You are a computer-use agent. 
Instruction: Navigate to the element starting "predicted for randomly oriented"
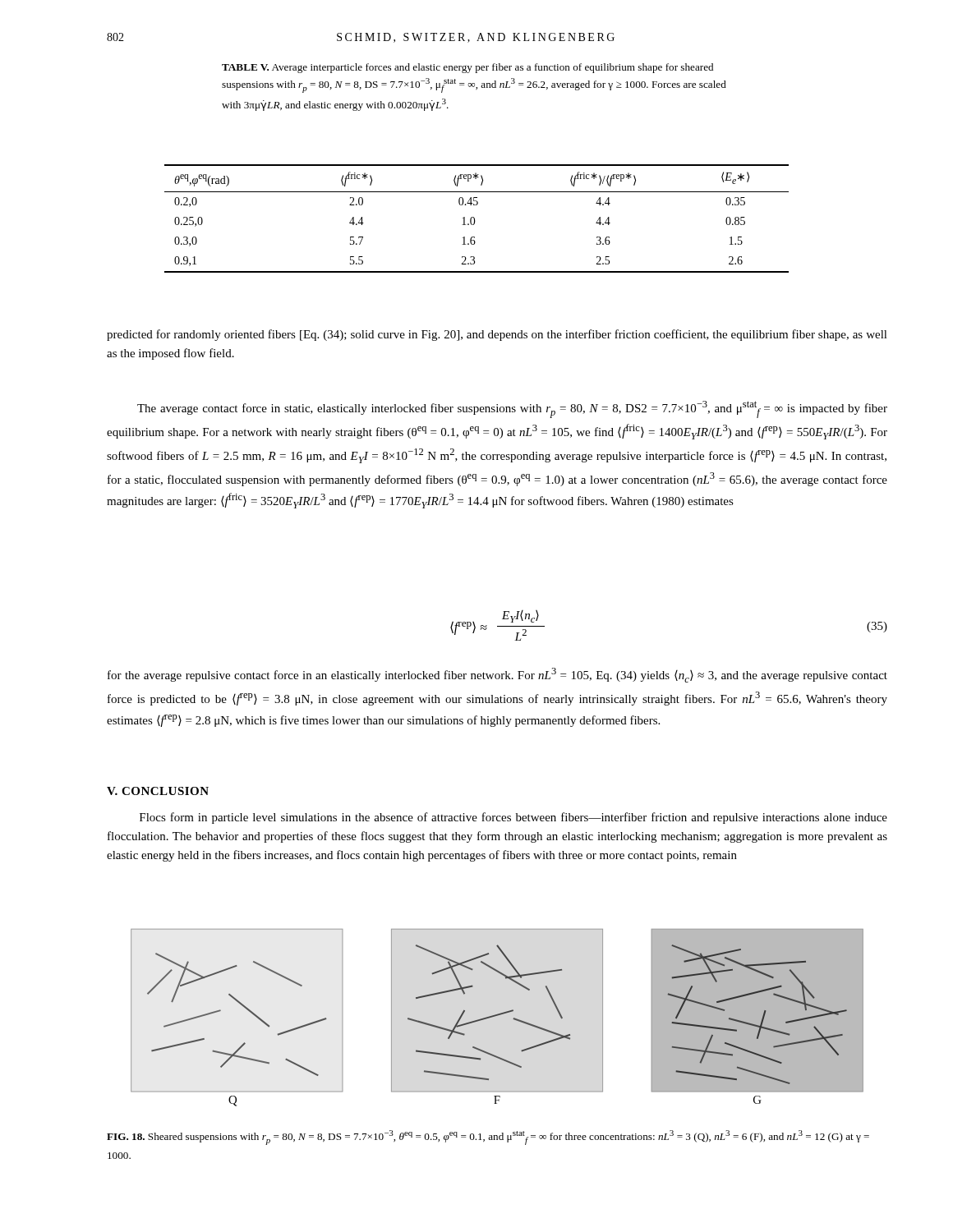tap(497, 344)
